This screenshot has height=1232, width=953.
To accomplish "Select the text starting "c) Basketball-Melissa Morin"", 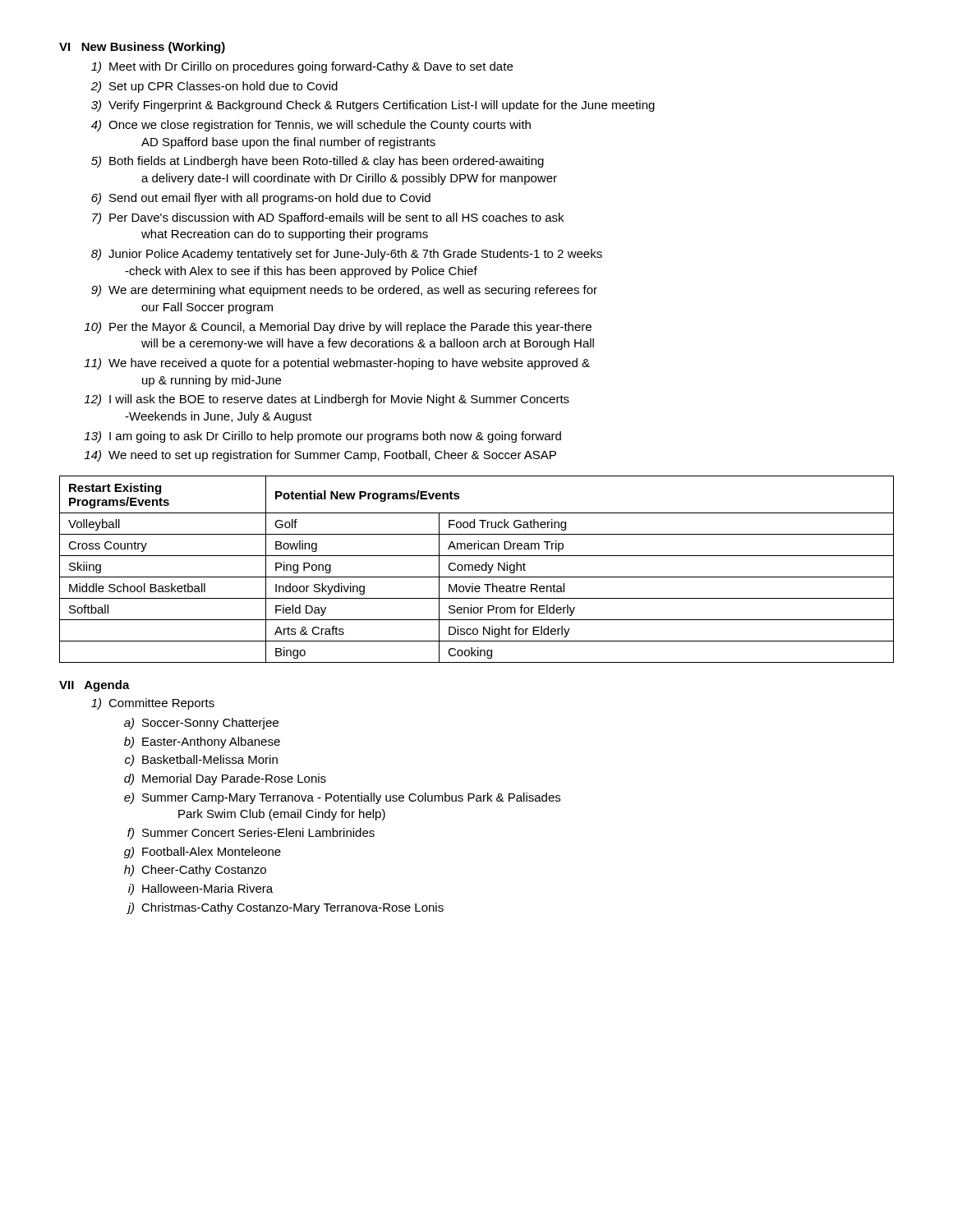I will point(201,761).
